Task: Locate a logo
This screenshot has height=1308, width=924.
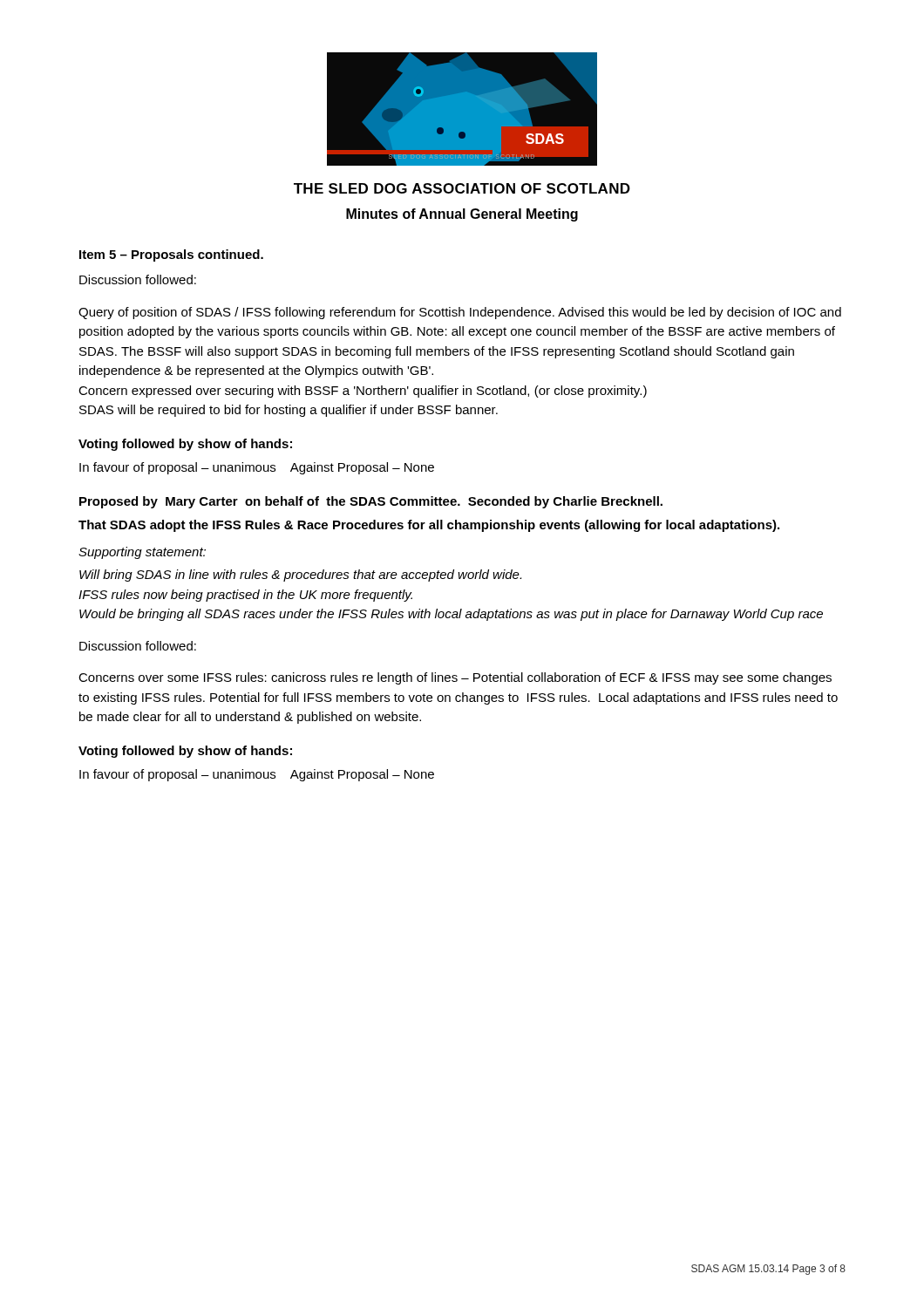Action: (x=462, y=110)
